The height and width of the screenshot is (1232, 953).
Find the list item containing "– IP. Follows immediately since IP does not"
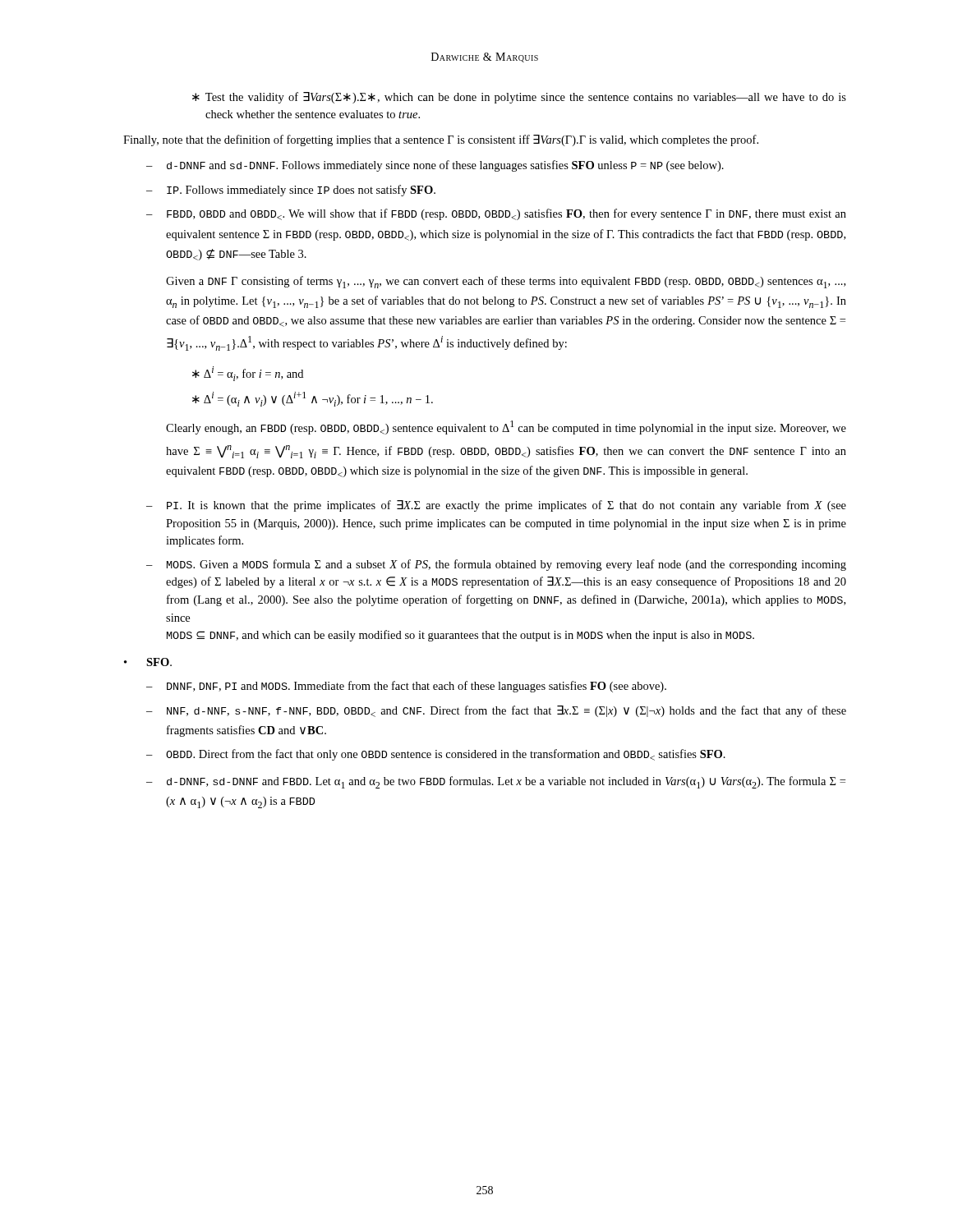(291, 191)
